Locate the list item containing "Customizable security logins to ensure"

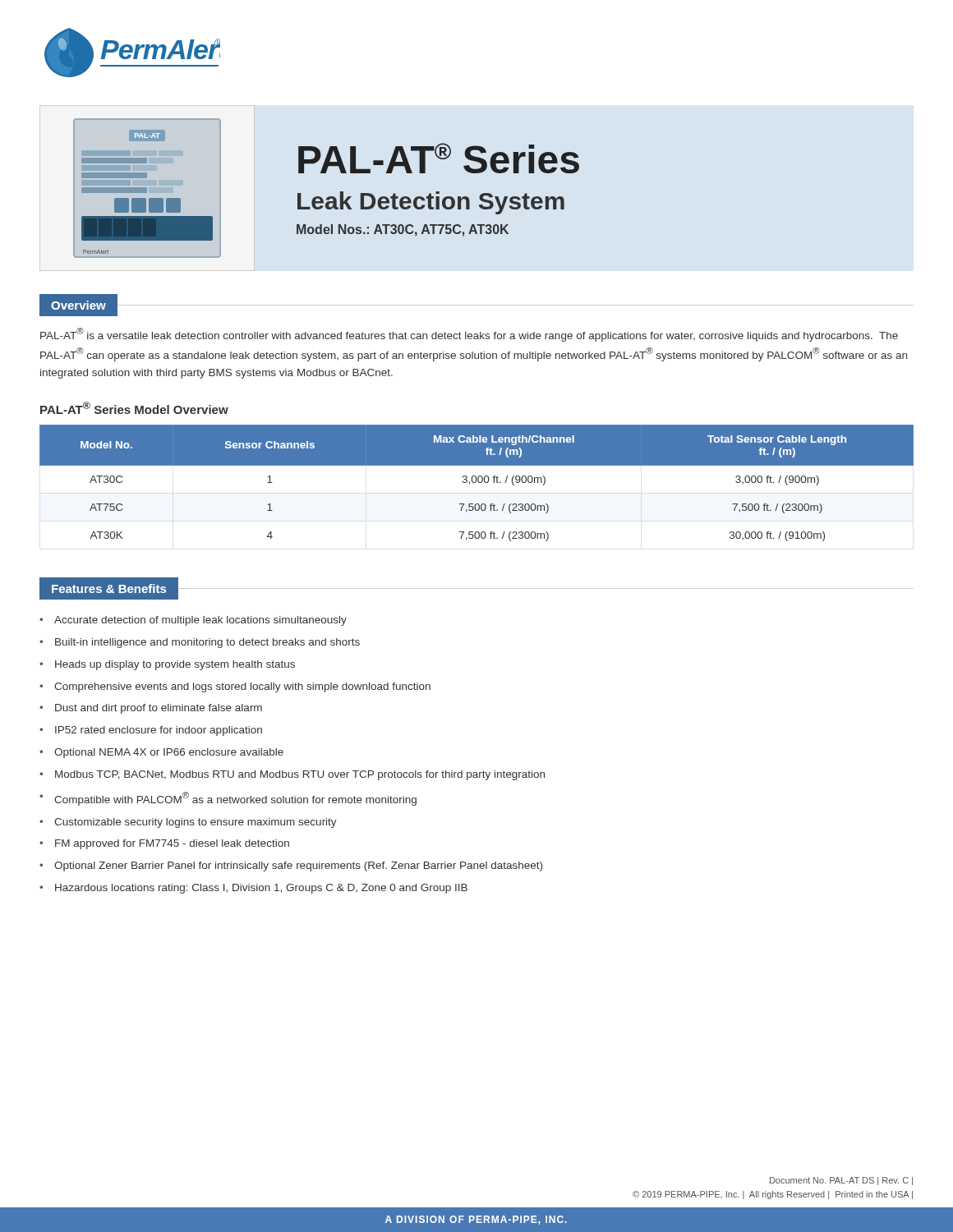(195, 821)
